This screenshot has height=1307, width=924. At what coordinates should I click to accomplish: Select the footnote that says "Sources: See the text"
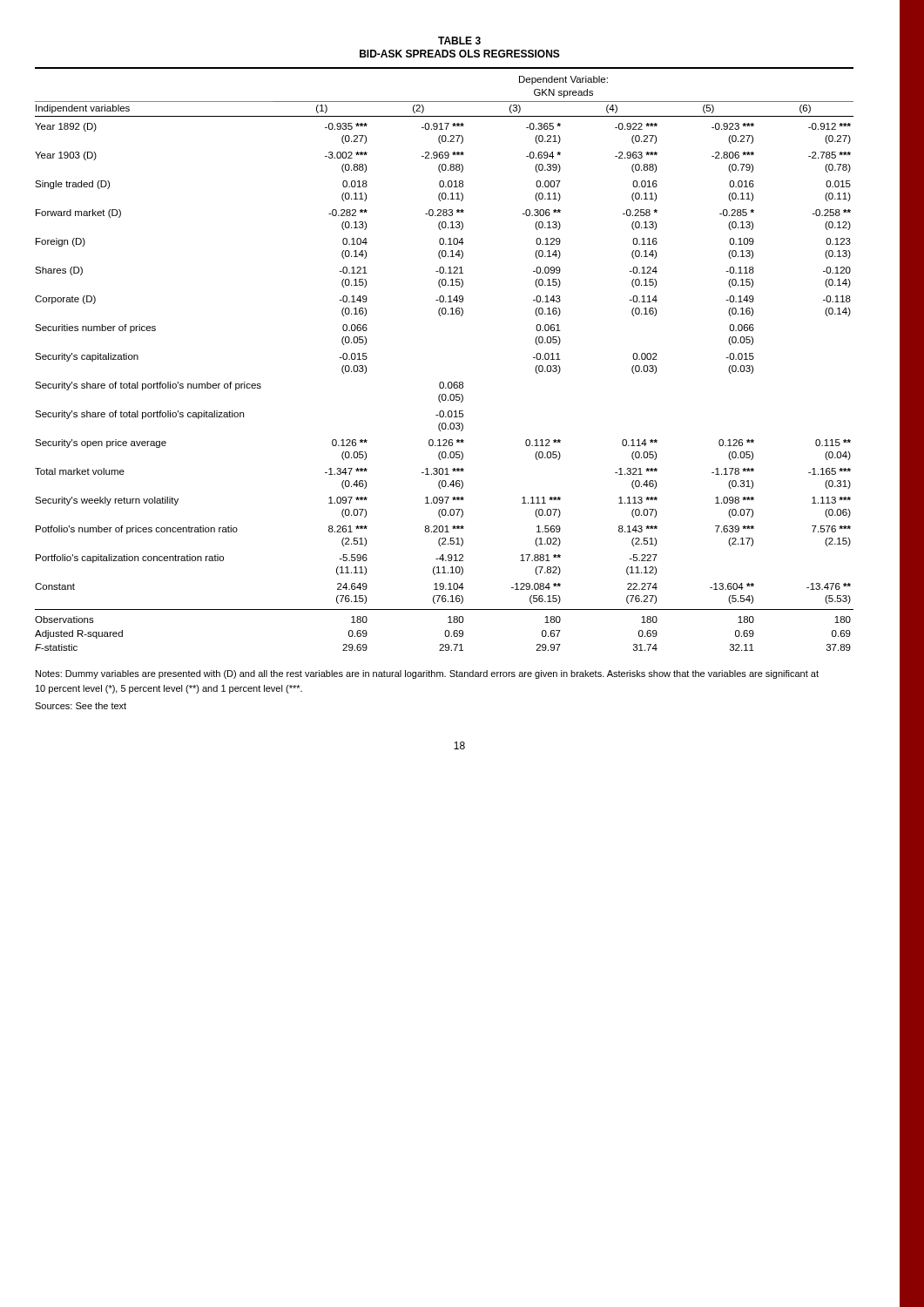(81, 706)
